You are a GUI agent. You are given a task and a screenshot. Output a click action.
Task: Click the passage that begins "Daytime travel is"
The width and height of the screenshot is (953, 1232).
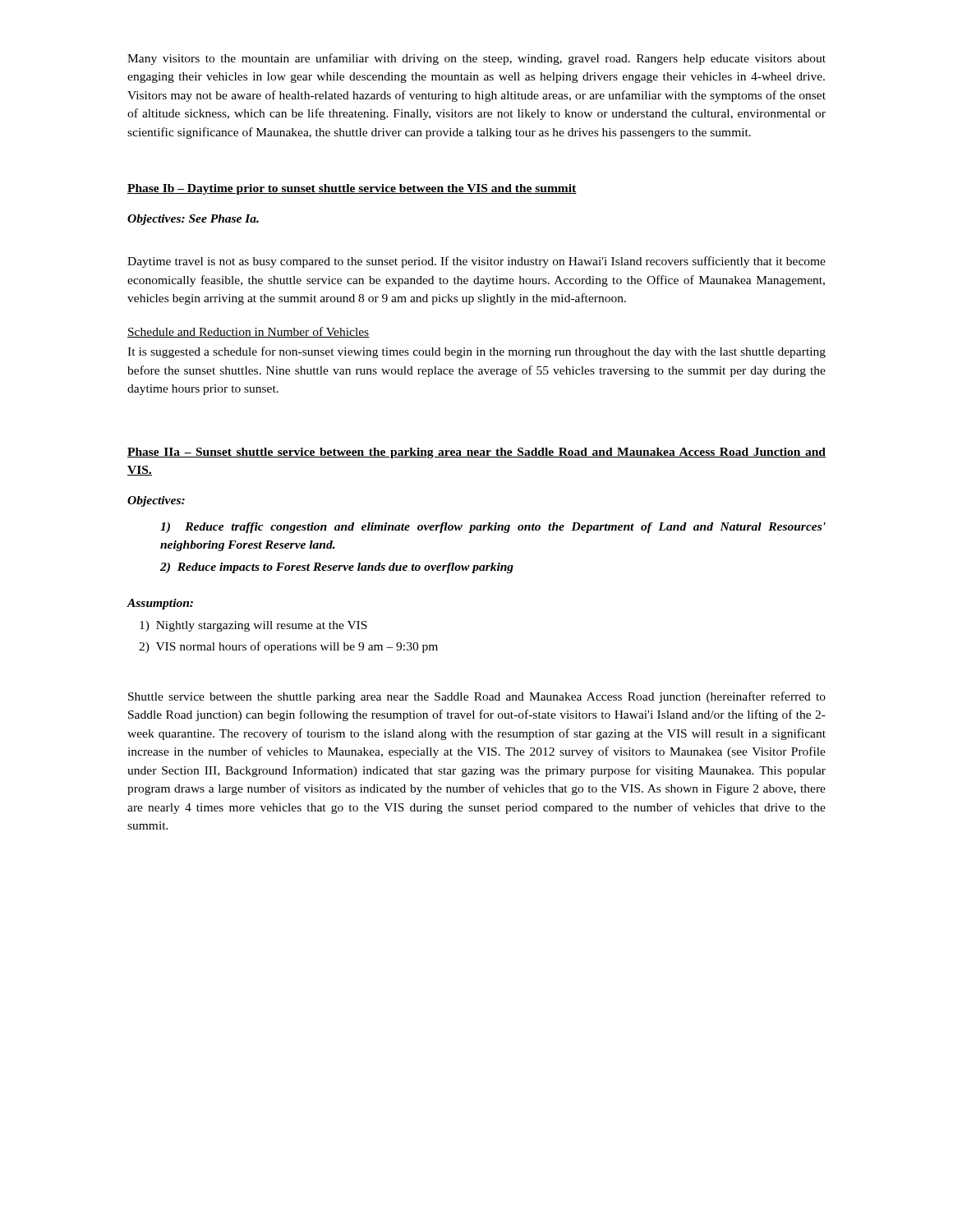tap(476, 279)
